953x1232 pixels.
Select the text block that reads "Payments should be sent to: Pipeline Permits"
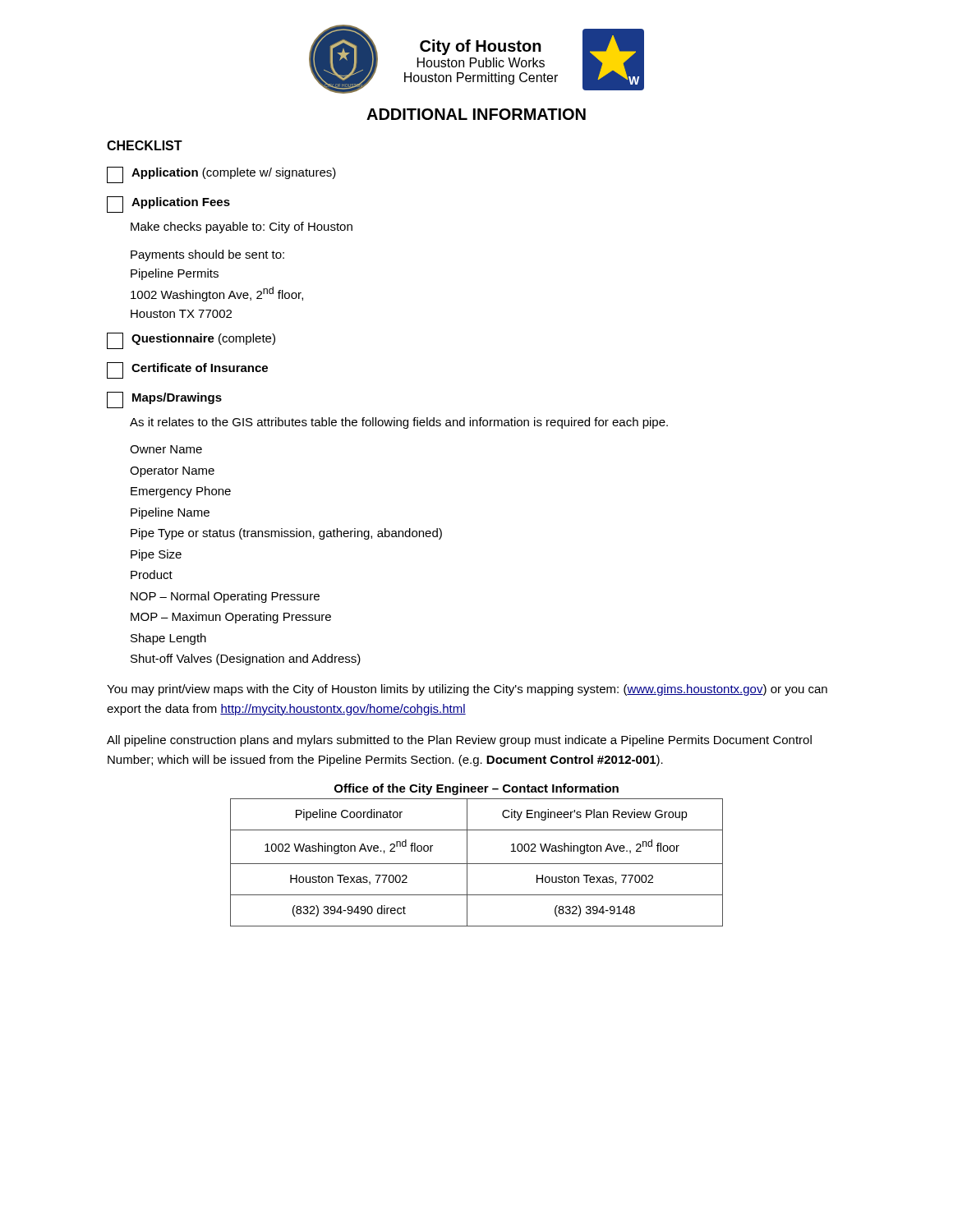click(217, 284)
